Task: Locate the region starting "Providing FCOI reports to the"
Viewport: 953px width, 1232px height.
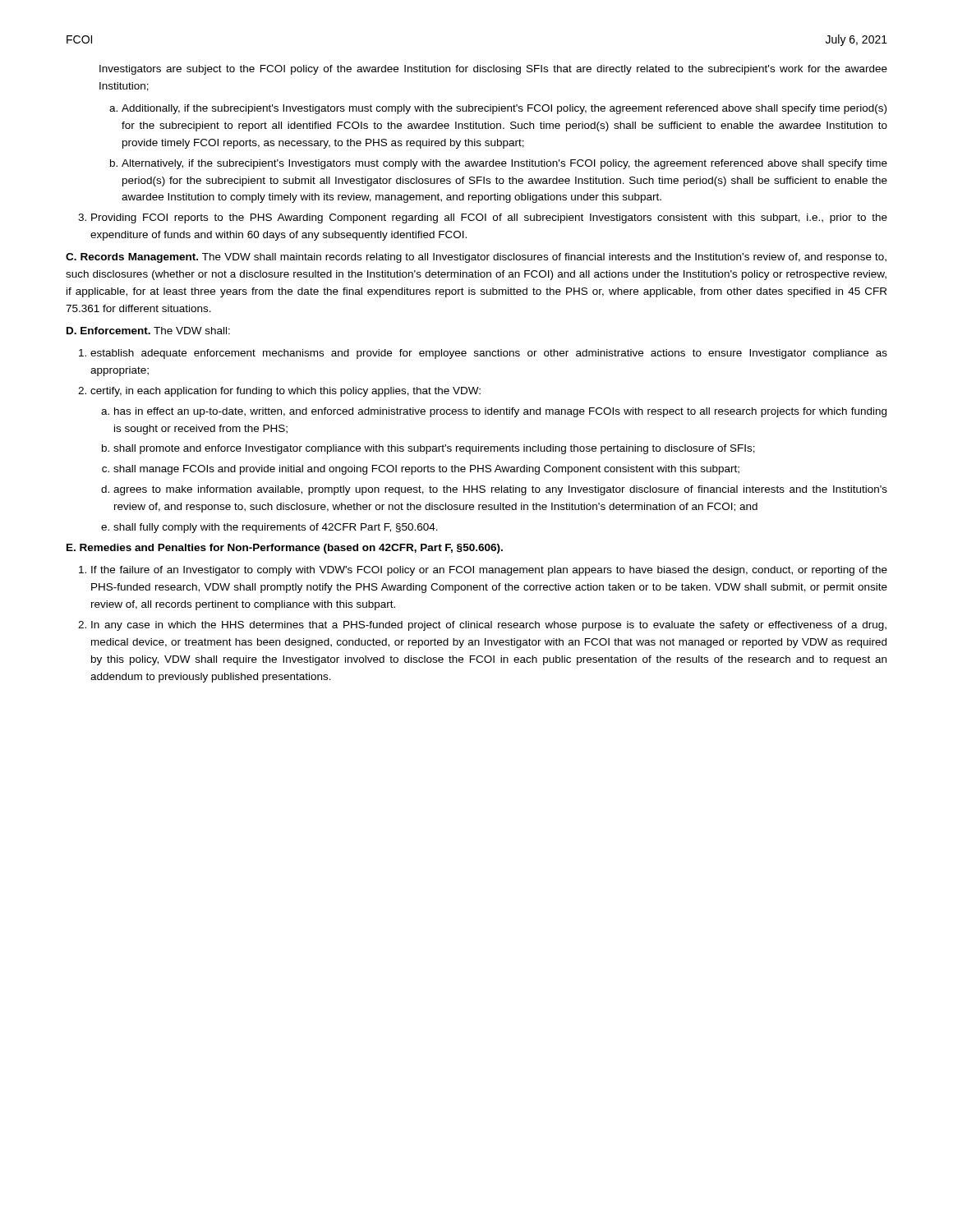Action: (x=489, y=226)
